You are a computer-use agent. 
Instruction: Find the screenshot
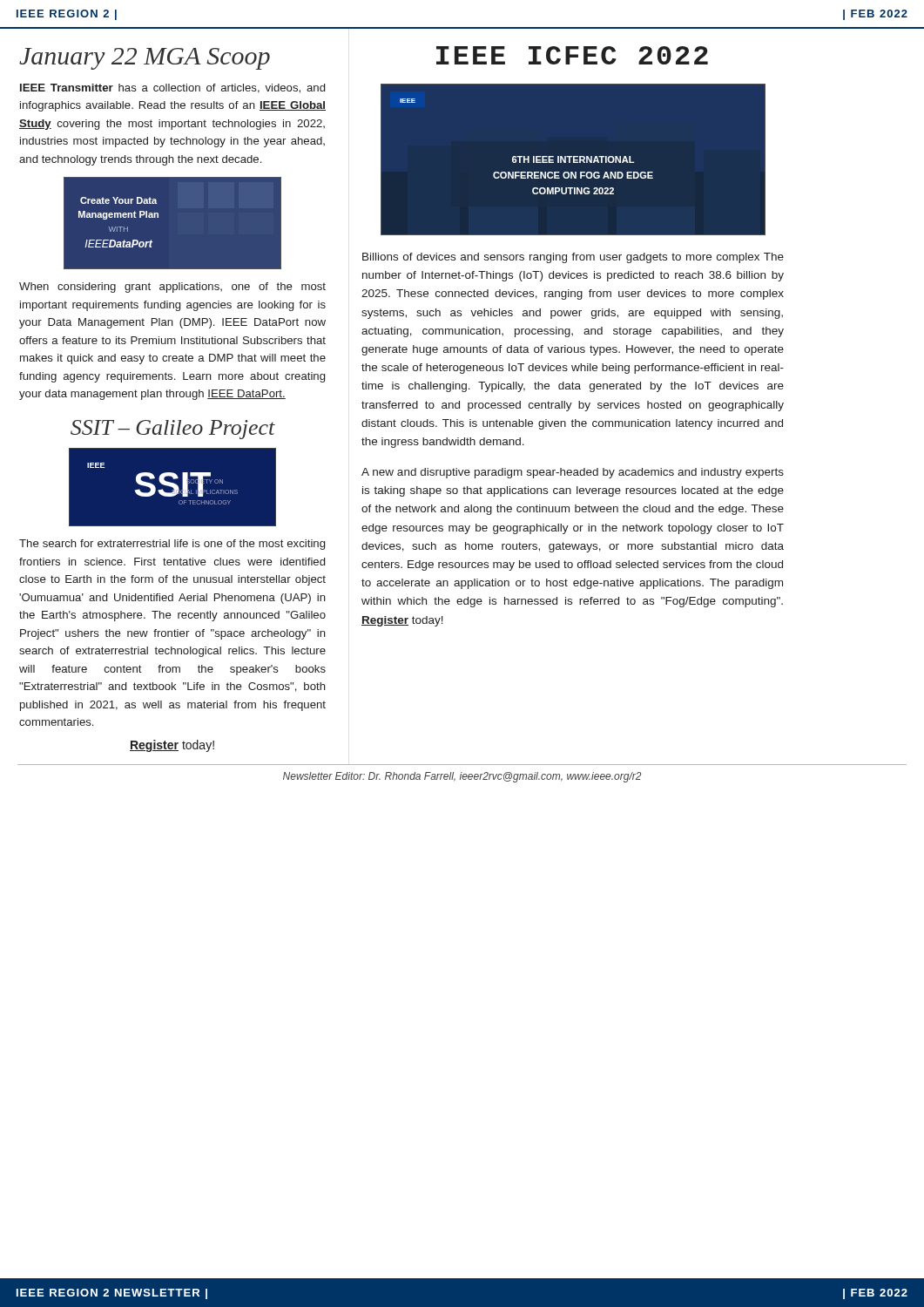coord(172,223)
